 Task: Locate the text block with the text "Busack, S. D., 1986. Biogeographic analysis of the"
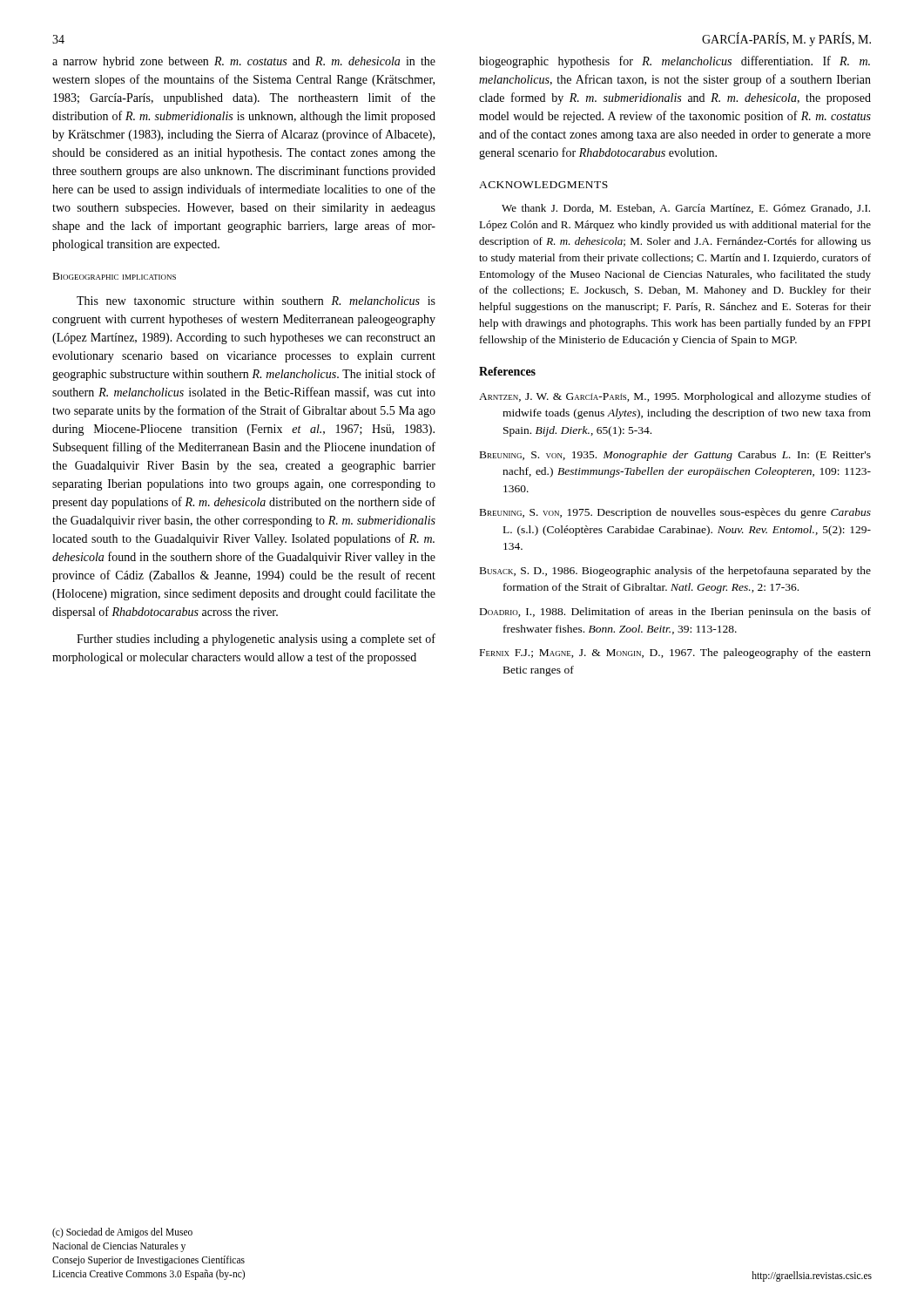[x=675, y=579]
